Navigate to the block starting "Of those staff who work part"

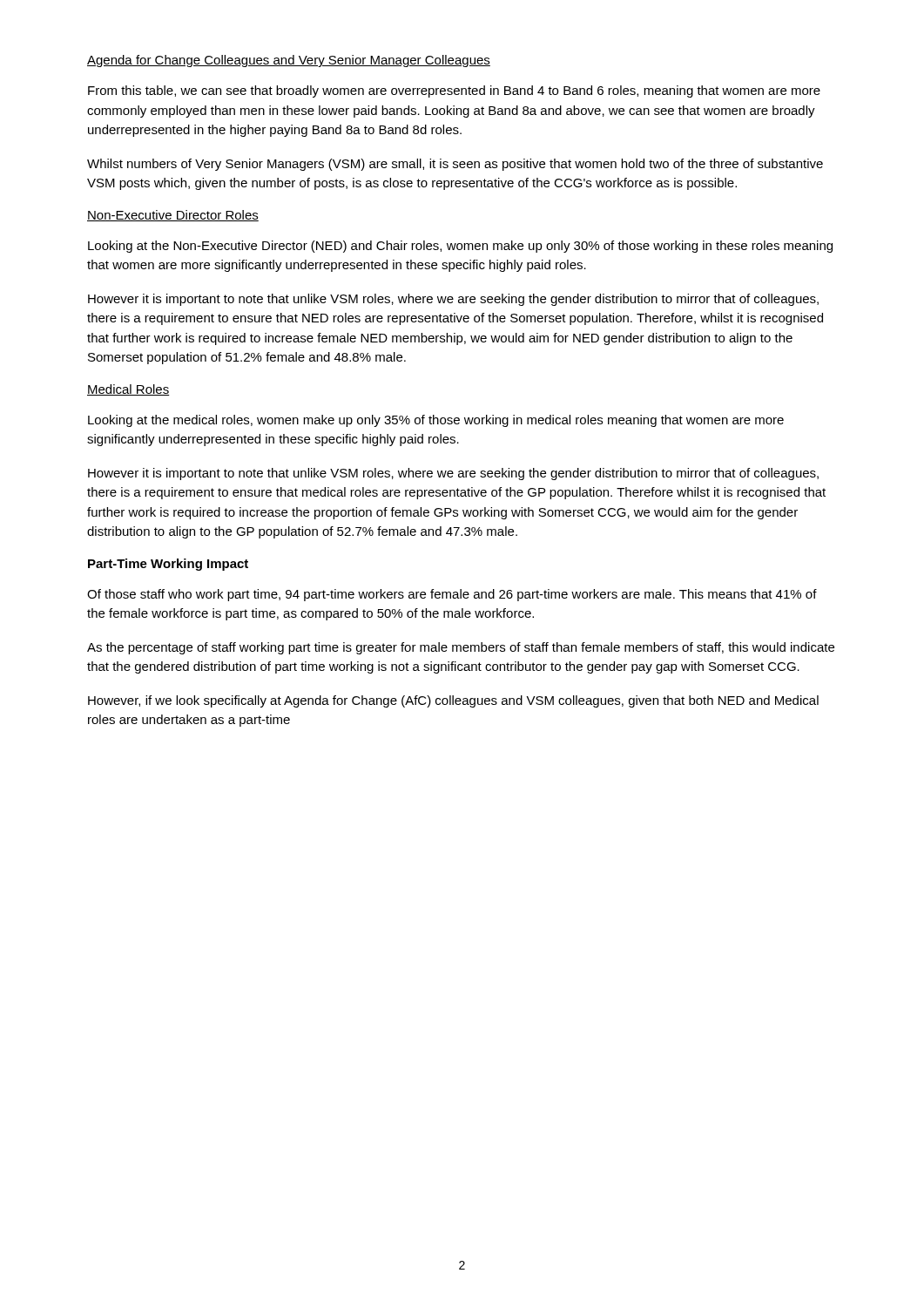tap(462, 604)
